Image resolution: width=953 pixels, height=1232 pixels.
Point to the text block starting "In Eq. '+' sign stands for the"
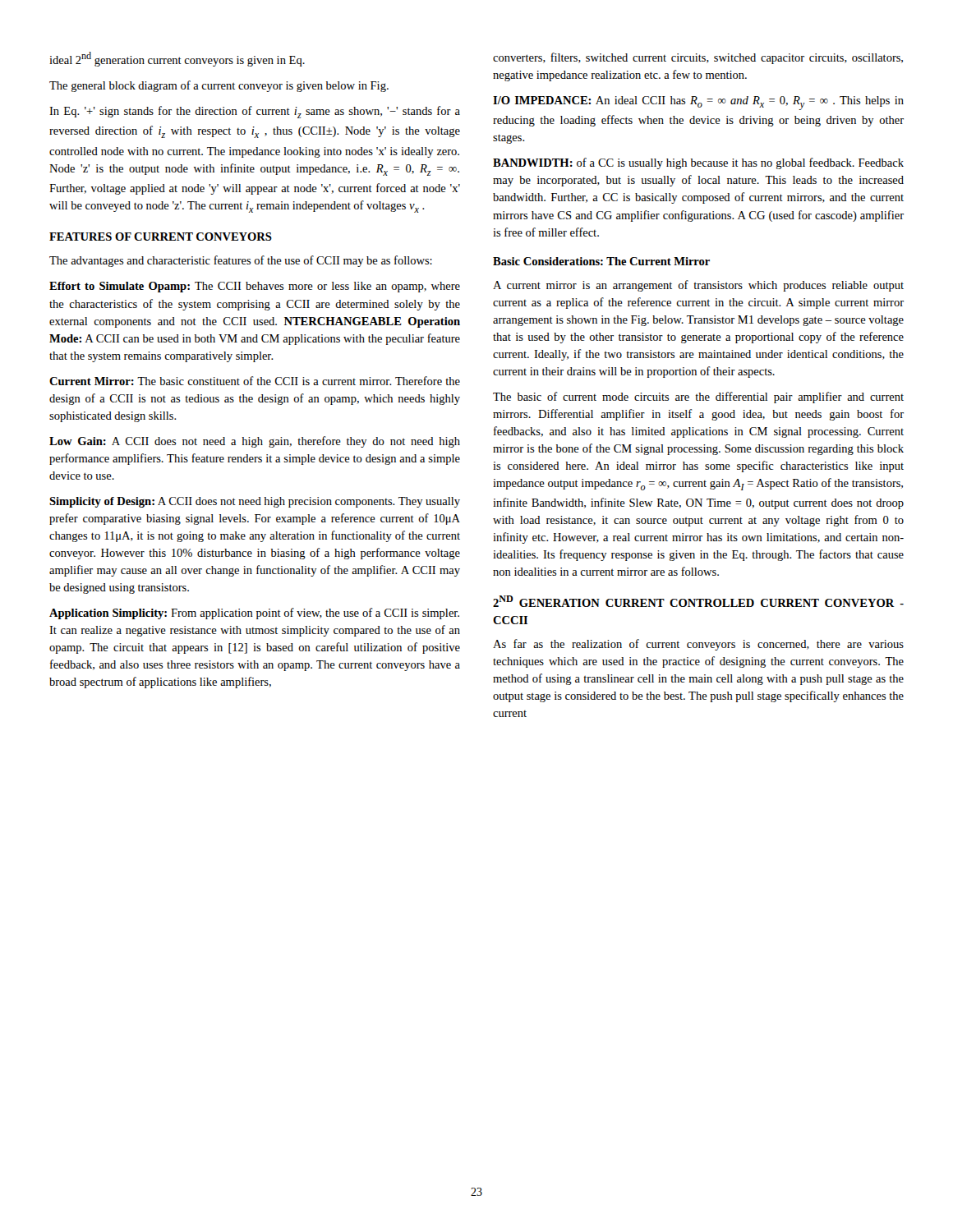tap(255, 160)
